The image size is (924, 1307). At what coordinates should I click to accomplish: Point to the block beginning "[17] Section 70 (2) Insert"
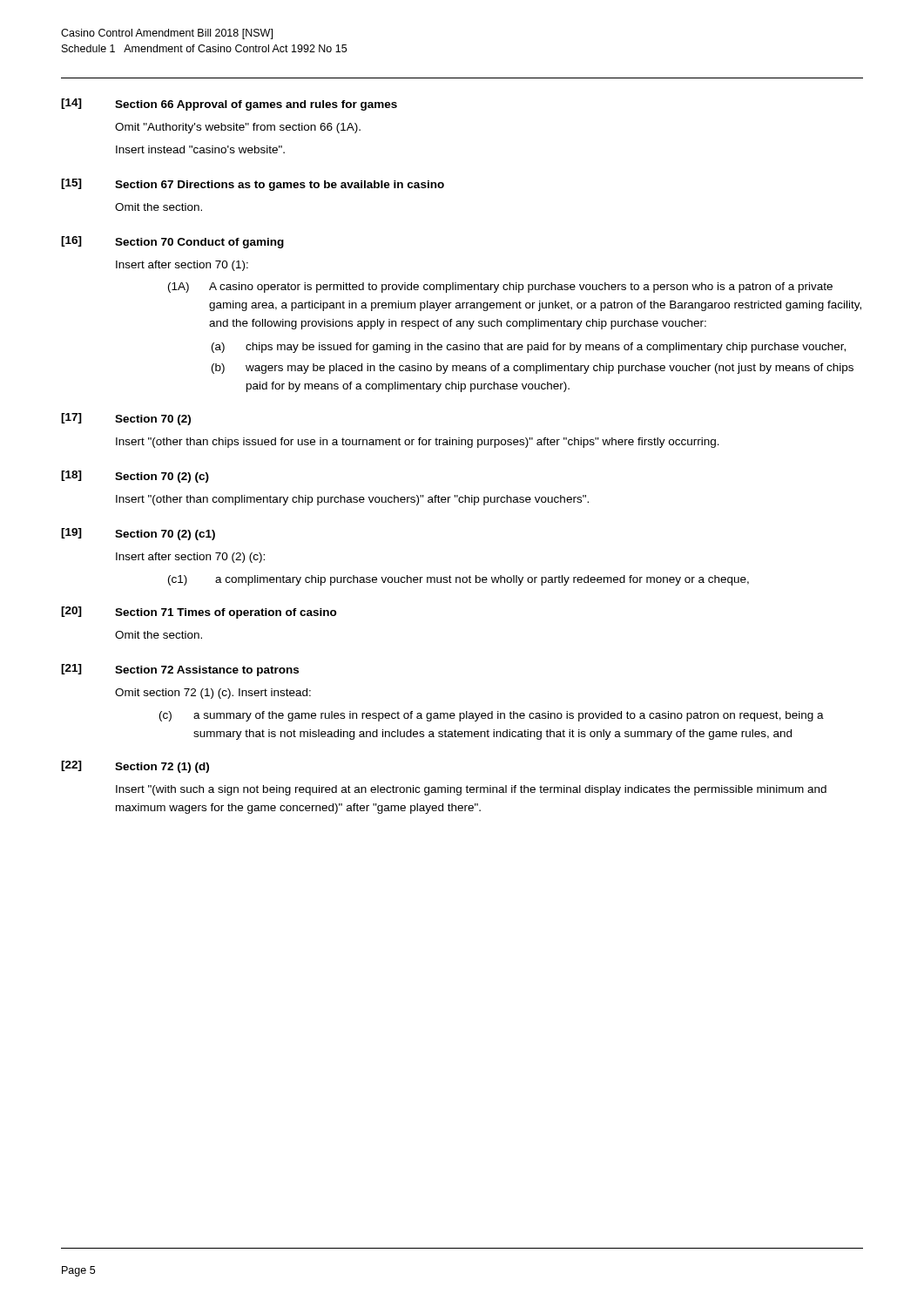(x=462, y=433)
